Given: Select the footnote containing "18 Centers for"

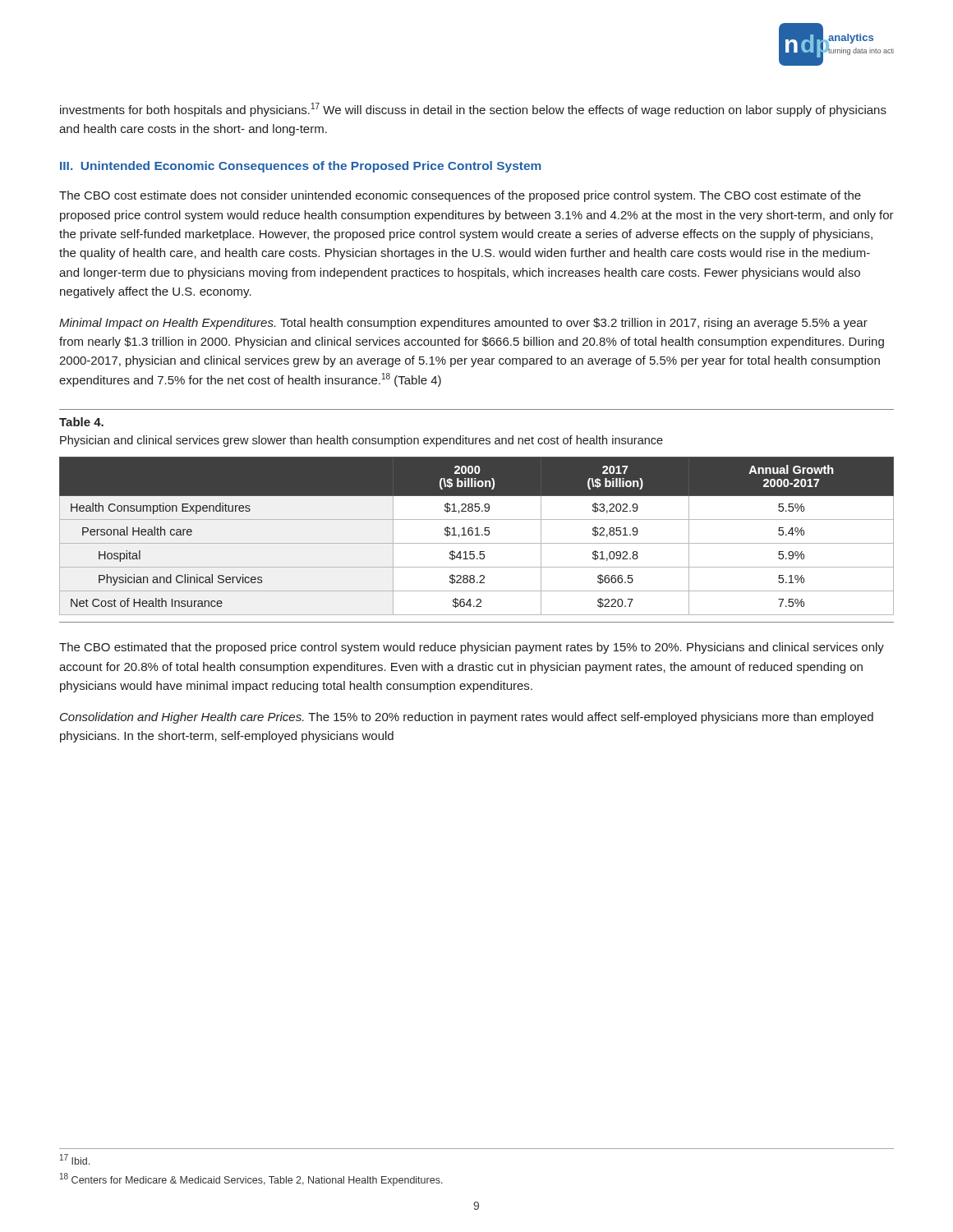Looking at the screenshot, I should click(251, 1179).
